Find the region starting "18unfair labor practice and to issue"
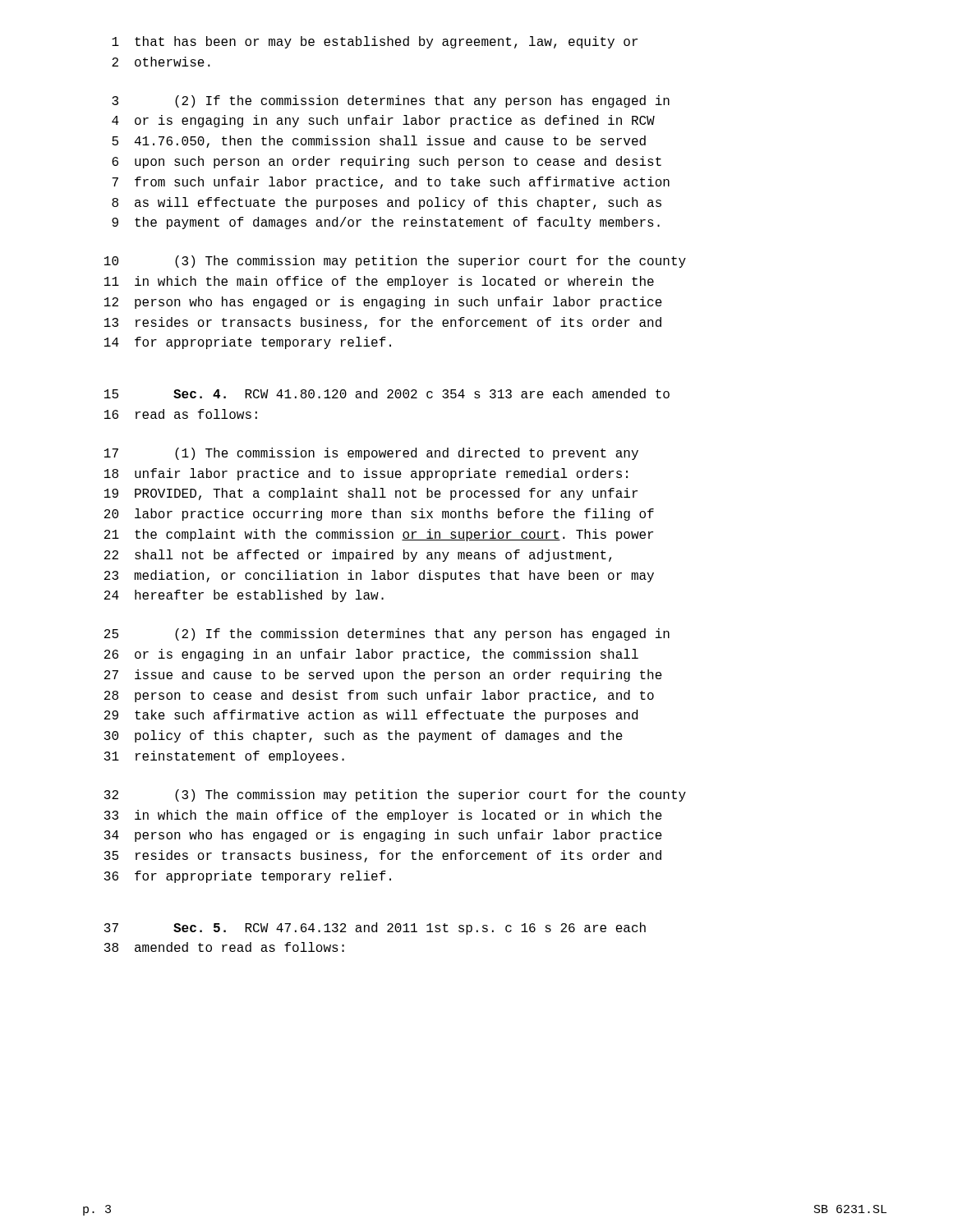 pos(485,475)
